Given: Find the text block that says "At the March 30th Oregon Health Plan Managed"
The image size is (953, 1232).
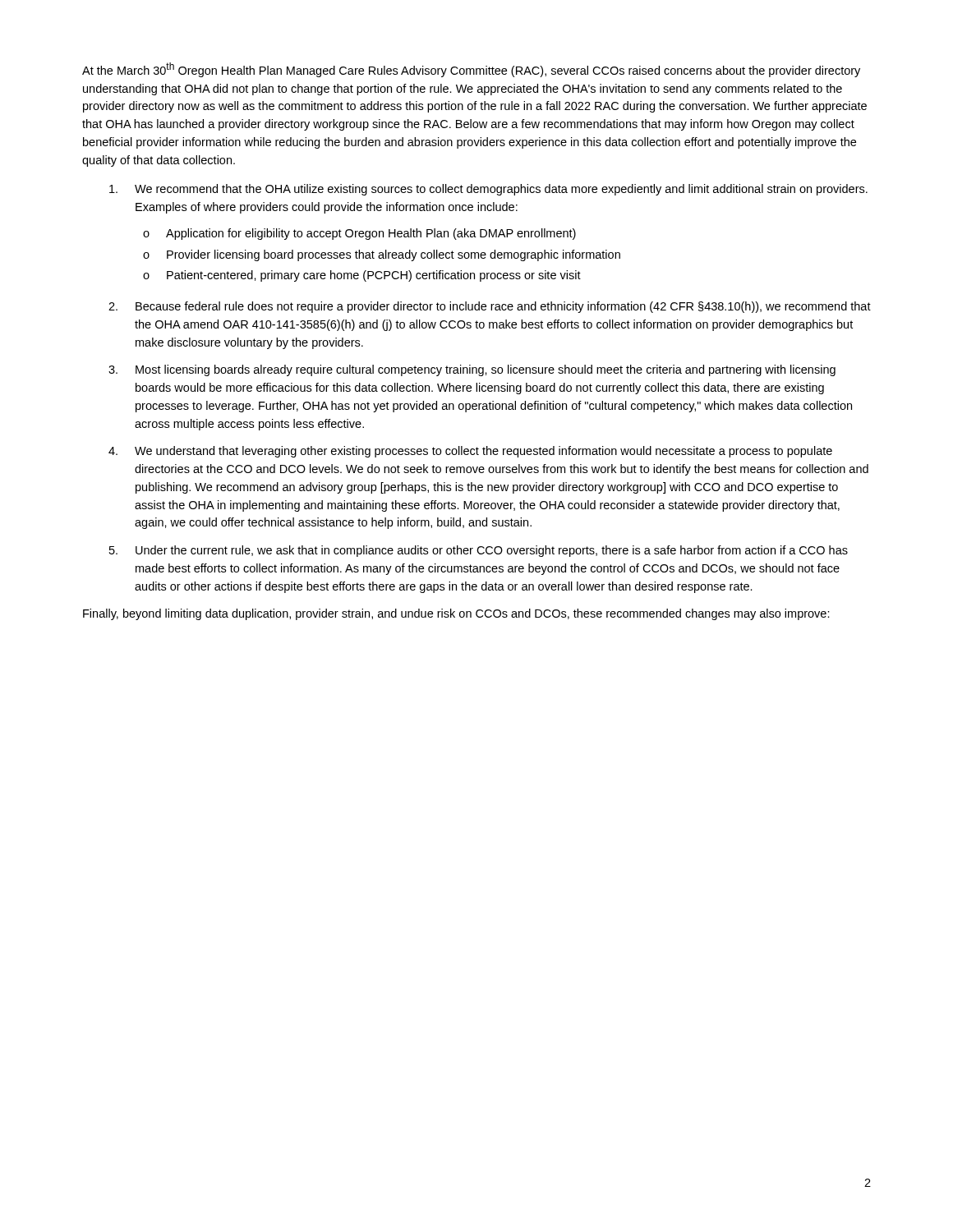Looking at the screenshot, I should 475,114.
